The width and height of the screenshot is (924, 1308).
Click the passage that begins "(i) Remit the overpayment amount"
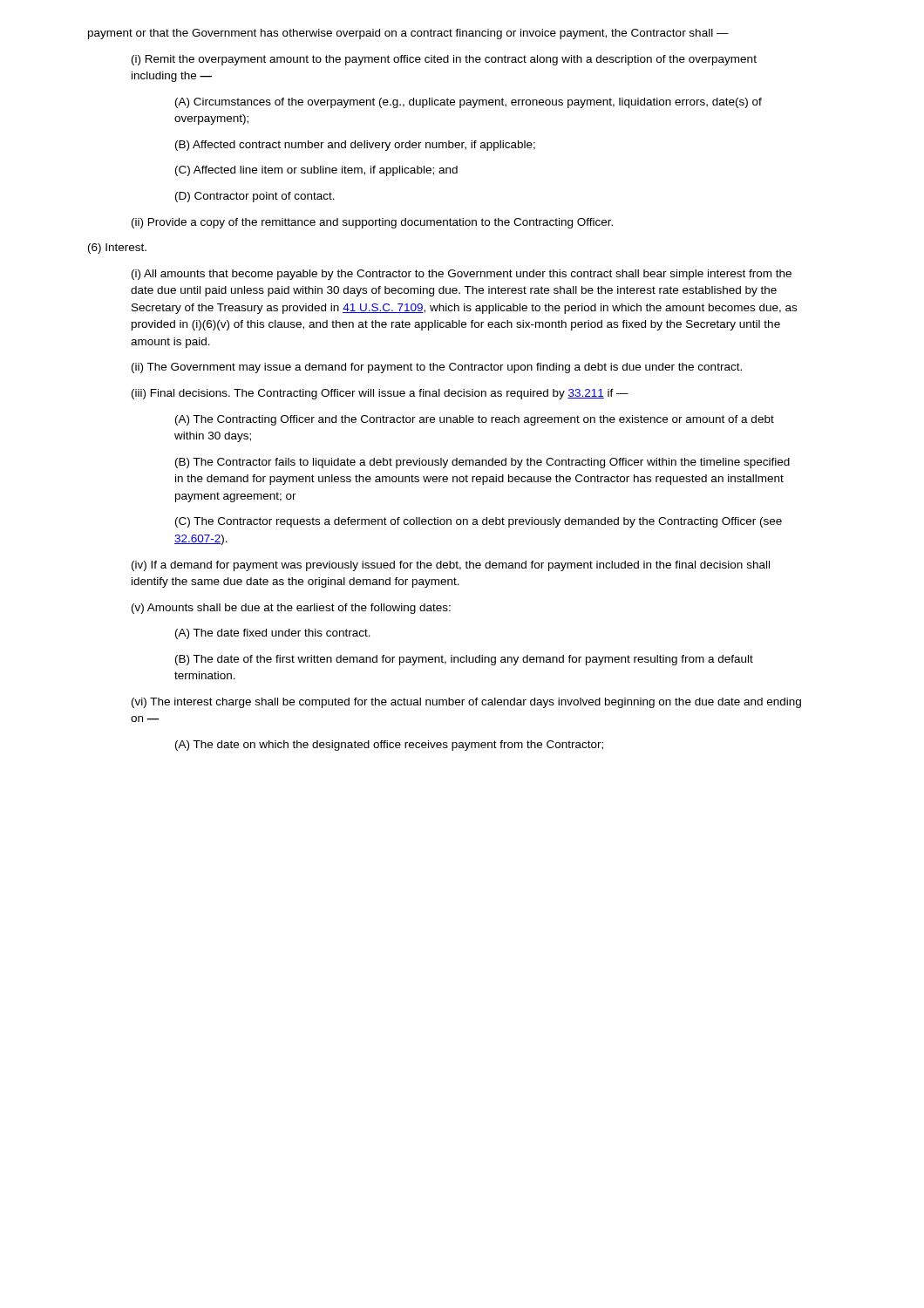(444, 67)
